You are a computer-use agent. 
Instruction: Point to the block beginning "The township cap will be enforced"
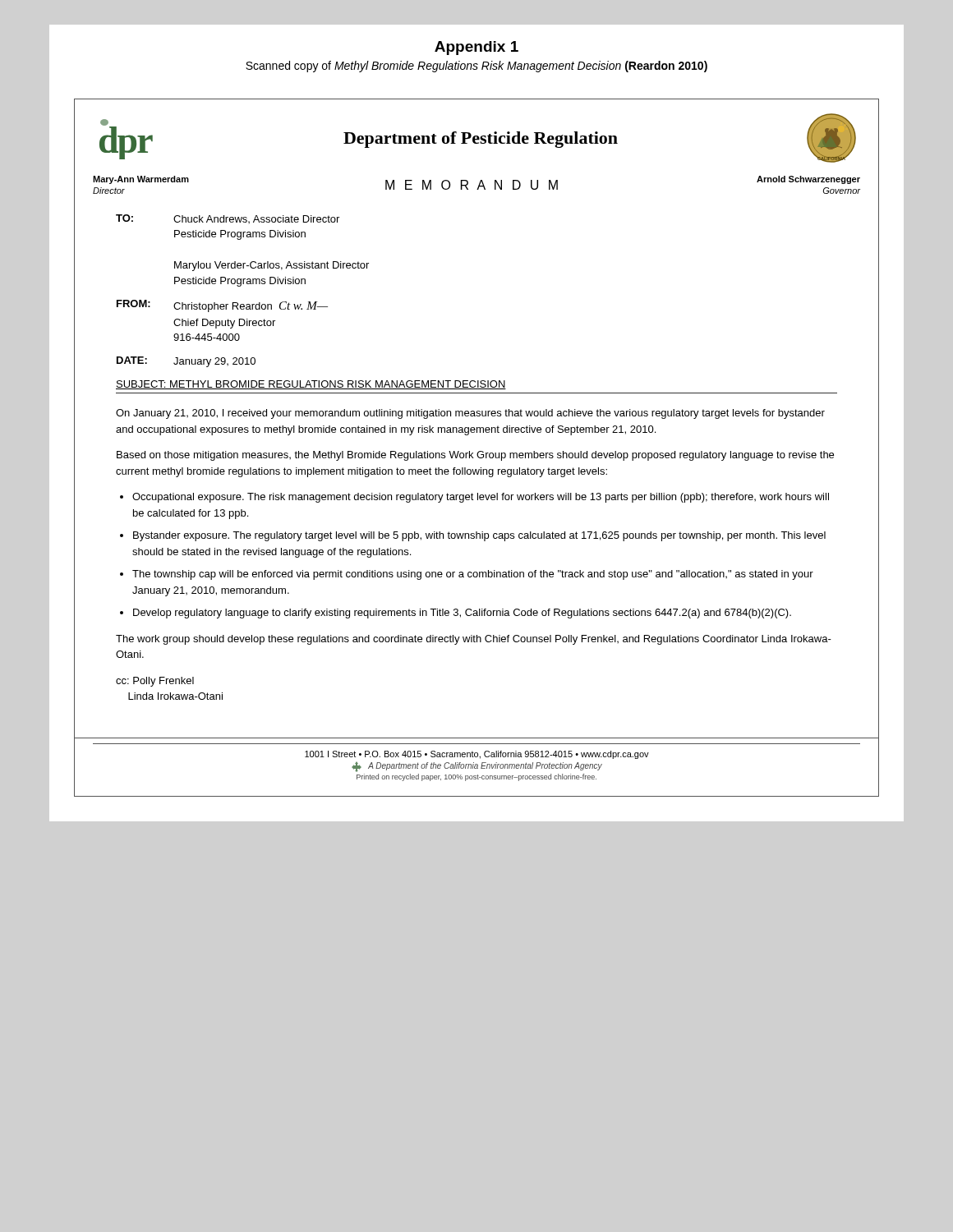point(473,582)
